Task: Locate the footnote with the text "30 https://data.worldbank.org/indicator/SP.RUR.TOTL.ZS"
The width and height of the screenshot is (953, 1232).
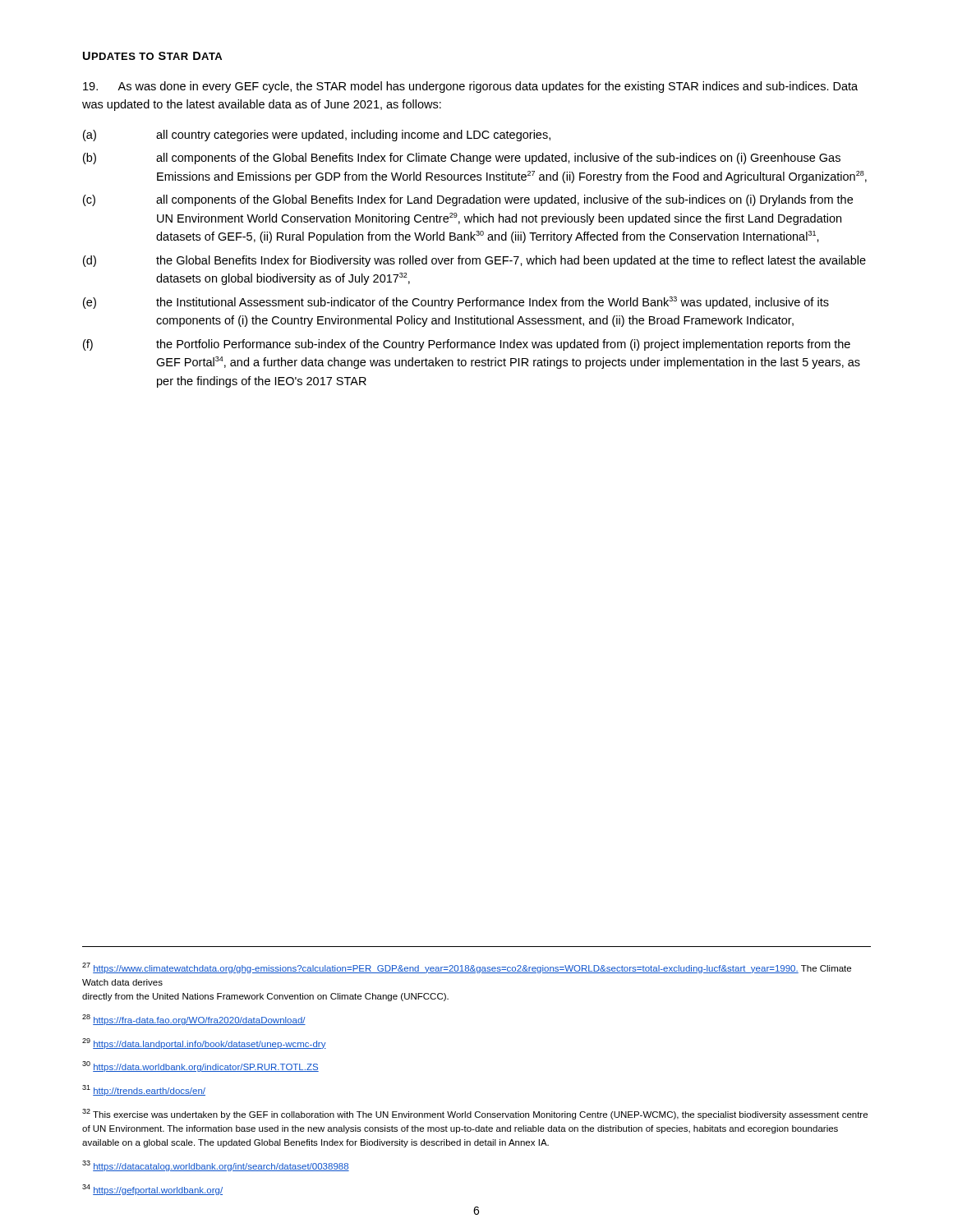Action: click(x=200, y=1067)
